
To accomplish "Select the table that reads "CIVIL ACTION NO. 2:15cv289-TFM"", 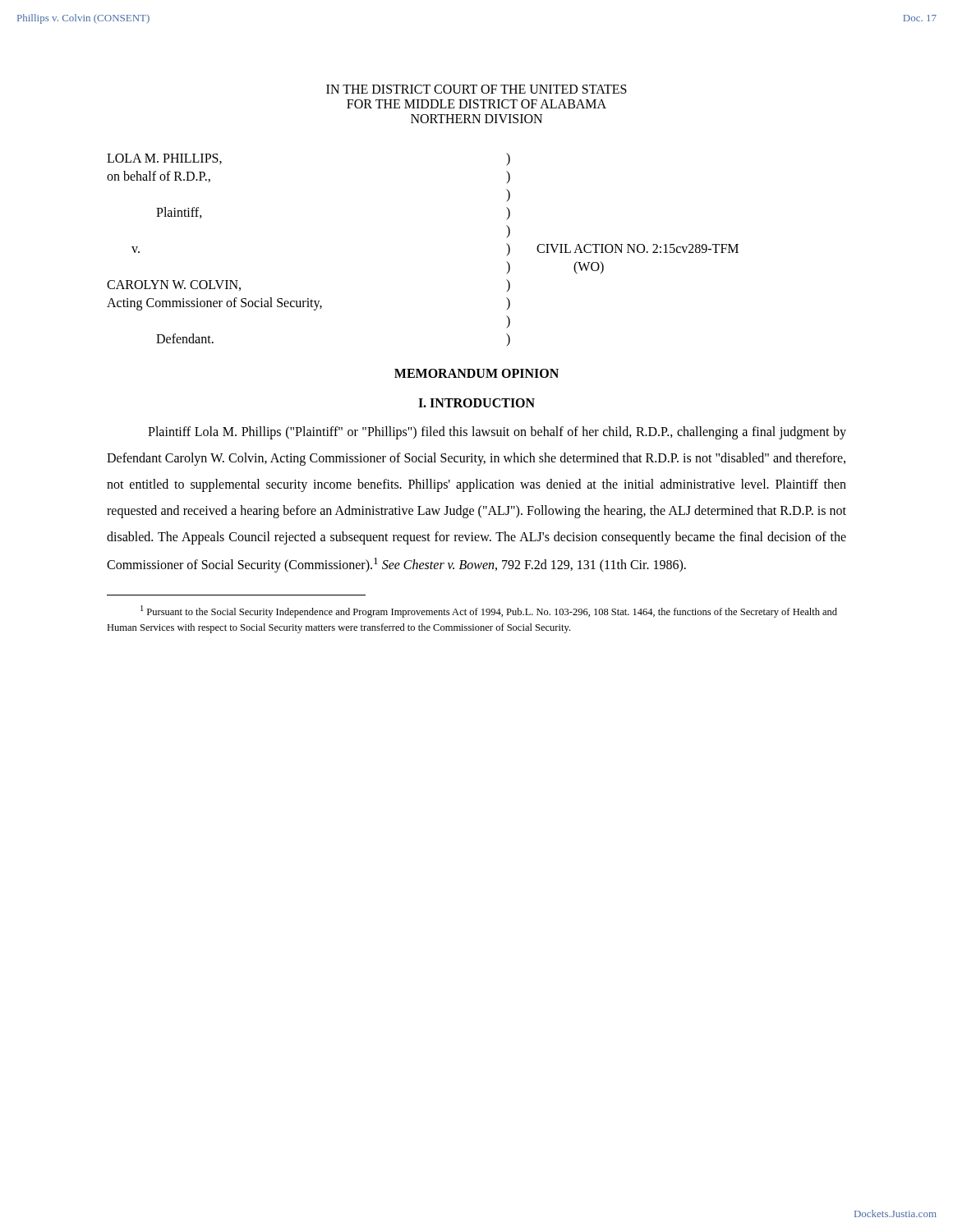I will [x=476, y=249].
